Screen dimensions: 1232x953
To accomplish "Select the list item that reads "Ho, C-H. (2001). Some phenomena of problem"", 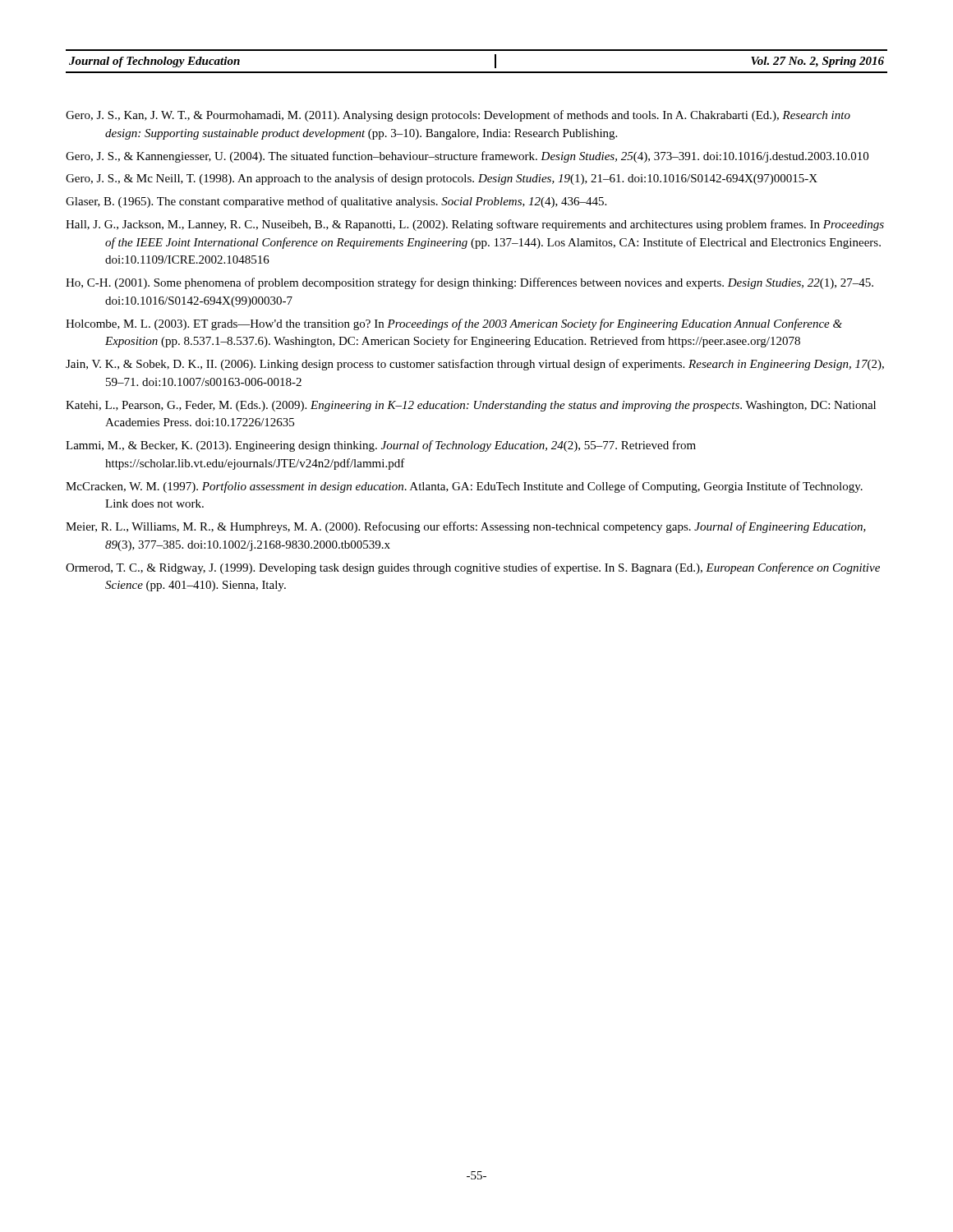I will coord(470,291).
